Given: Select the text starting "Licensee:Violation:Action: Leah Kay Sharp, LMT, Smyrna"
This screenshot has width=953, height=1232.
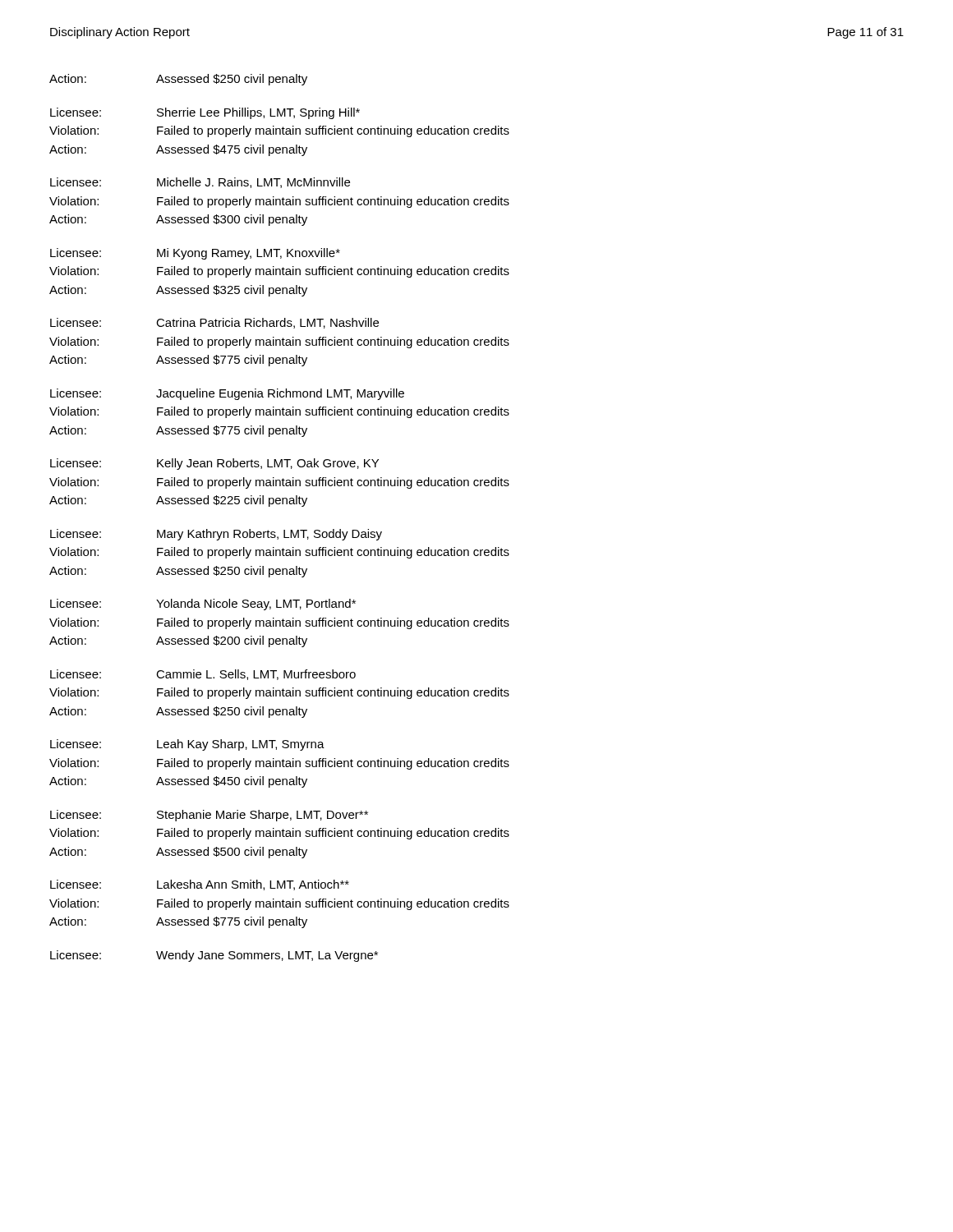Looking at the screenshot, I should (x=476, y=763).
